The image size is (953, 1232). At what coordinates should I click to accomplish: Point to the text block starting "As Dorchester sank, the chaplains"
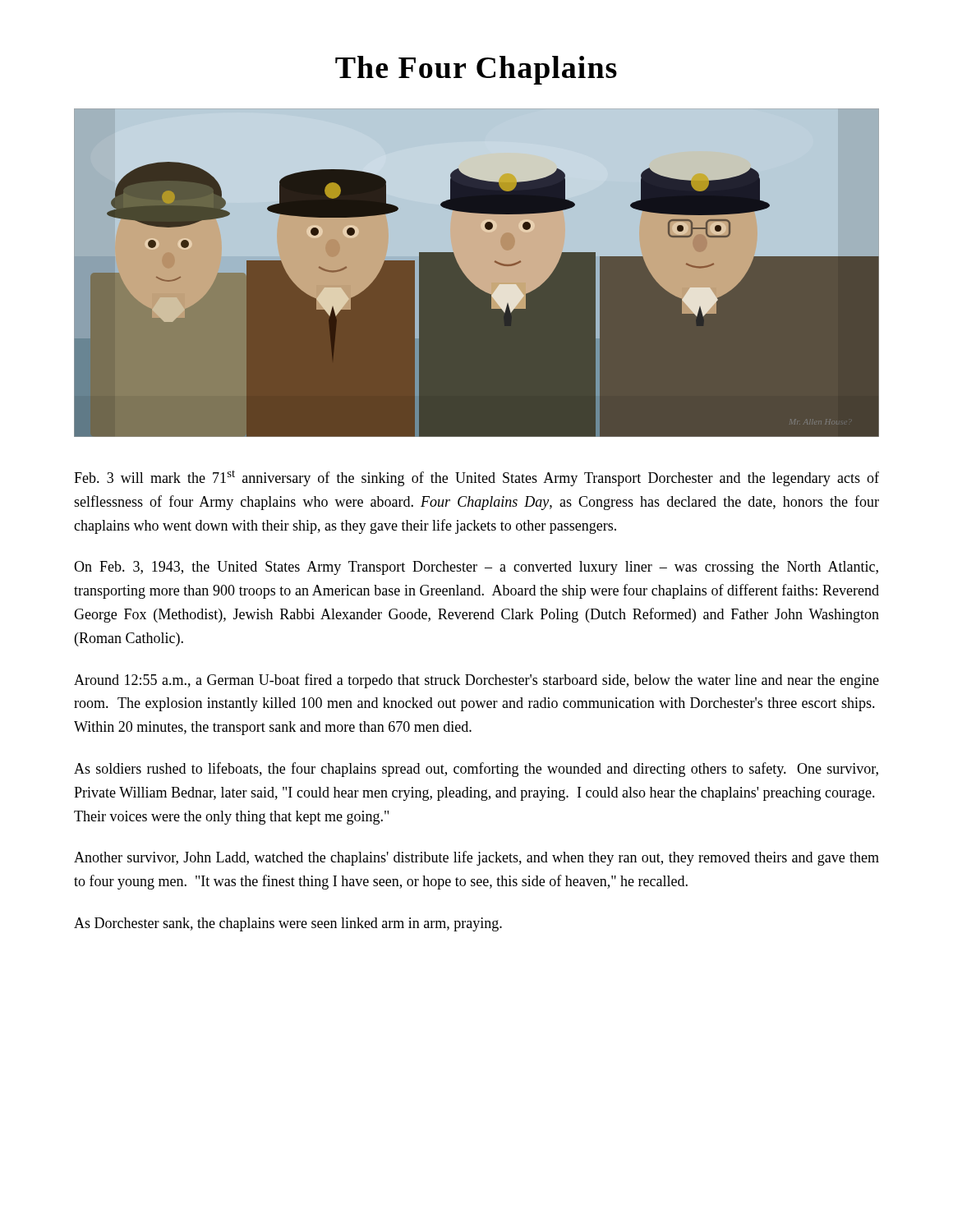pyautogui.click(x=288, y=923)
